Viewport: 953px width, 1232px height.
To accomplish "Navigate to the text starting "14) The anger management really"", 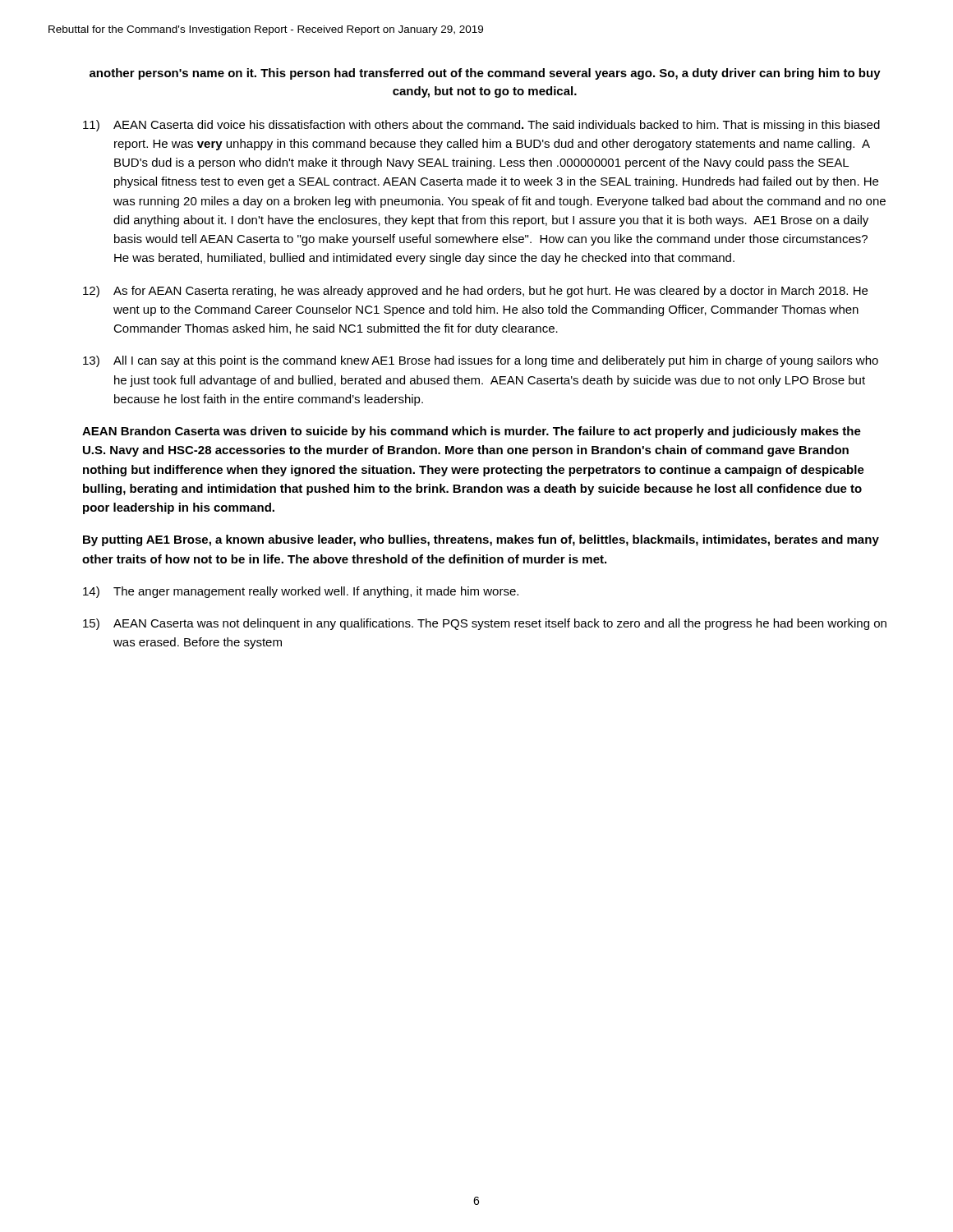I will 485,591.
